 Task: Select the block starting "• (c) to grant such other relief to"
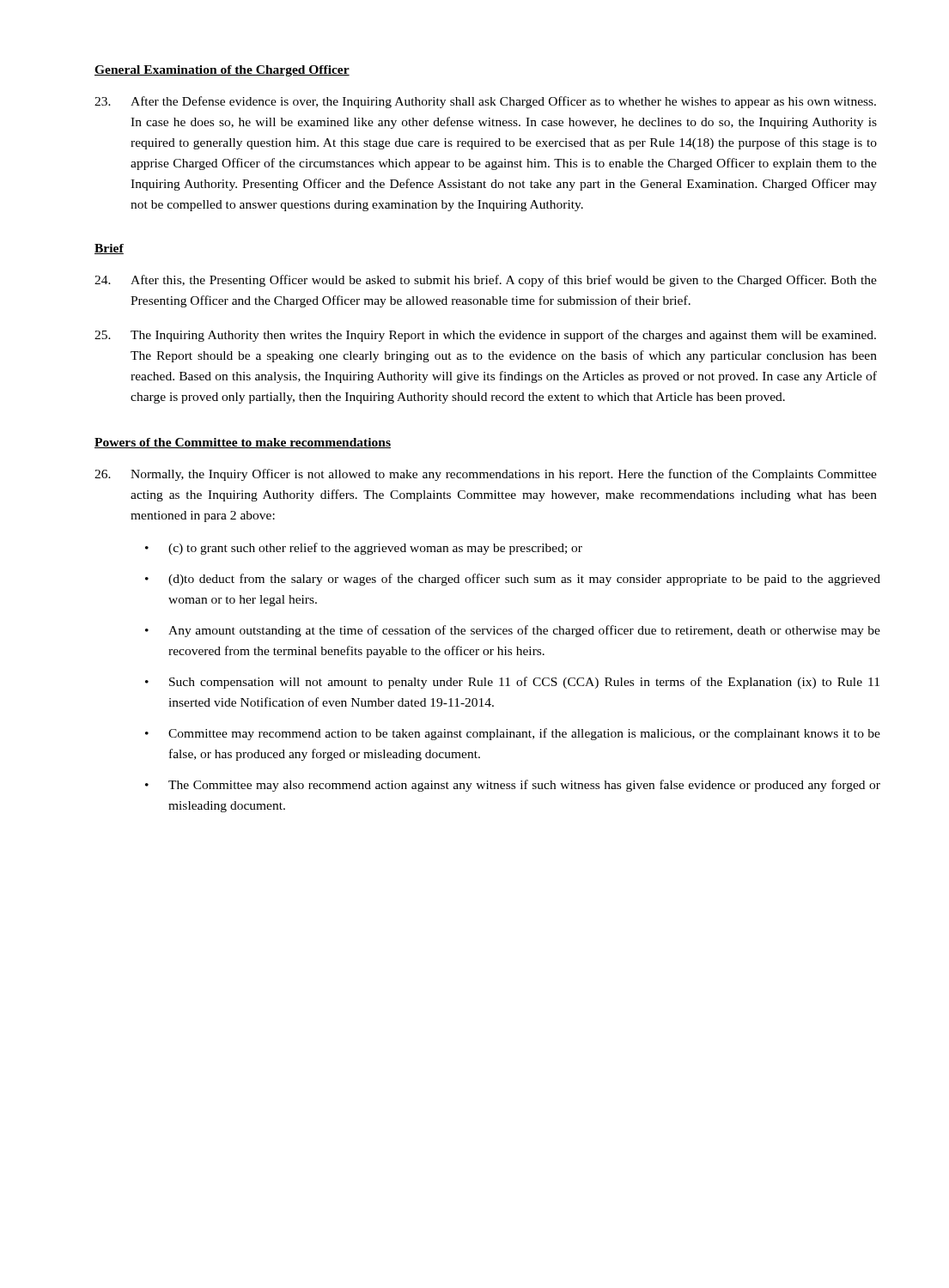coord(505,548)
